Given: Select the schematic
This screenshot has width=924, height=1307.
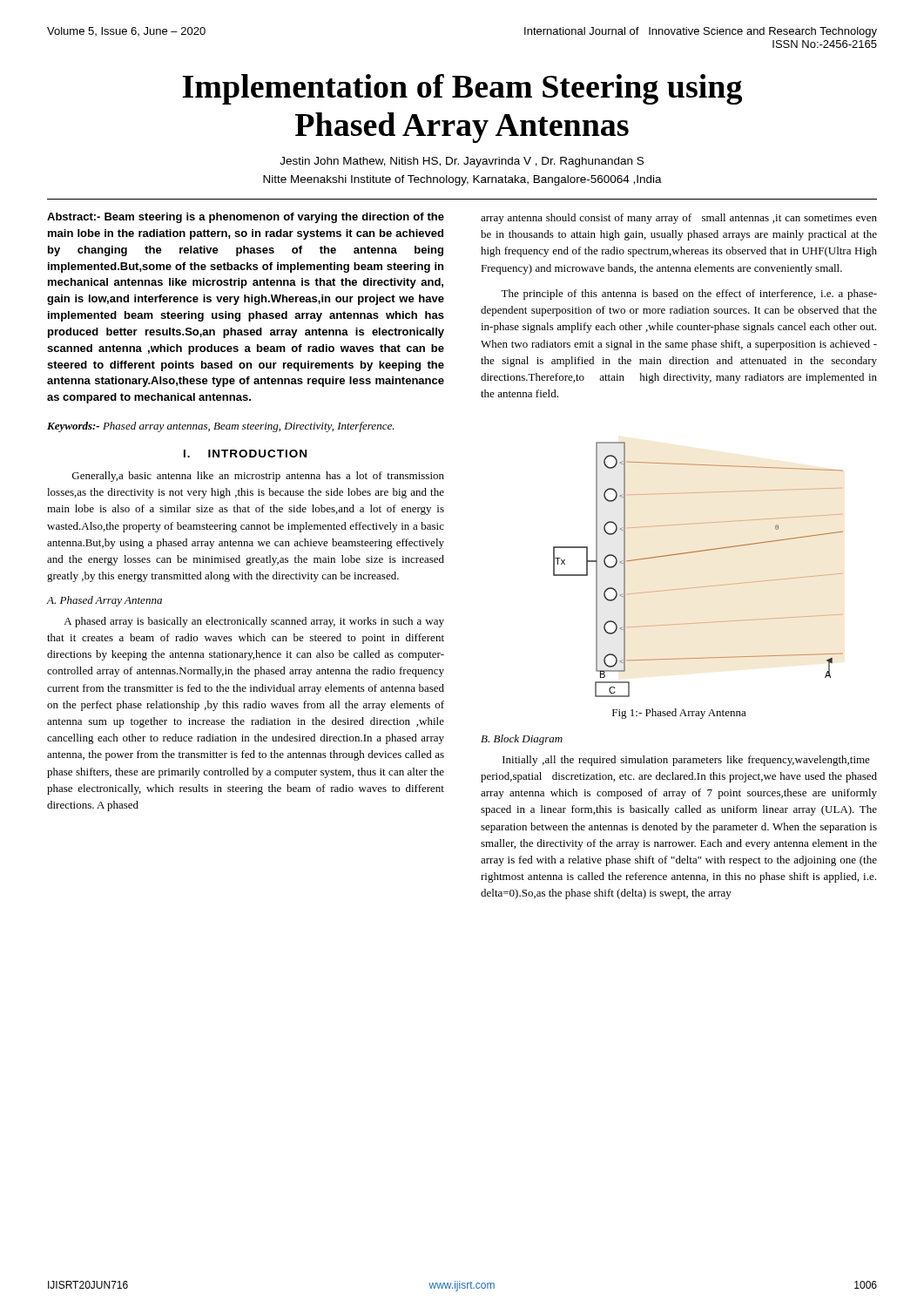Looking at the screenshot, I should (x=679, y=569).
